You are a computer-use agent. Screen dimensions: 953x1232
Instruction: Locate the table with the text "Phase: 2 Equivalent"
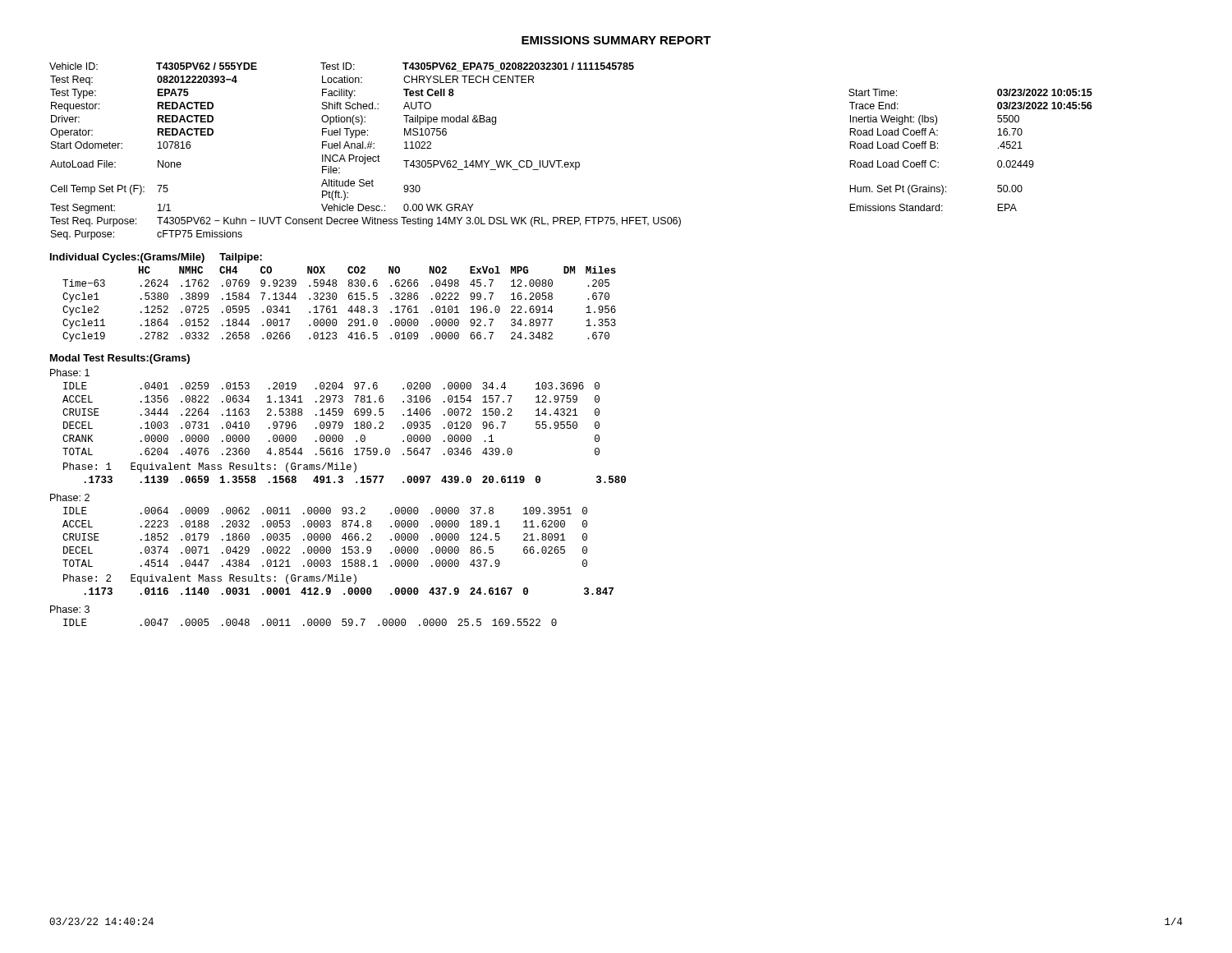[x=620, y=552]
